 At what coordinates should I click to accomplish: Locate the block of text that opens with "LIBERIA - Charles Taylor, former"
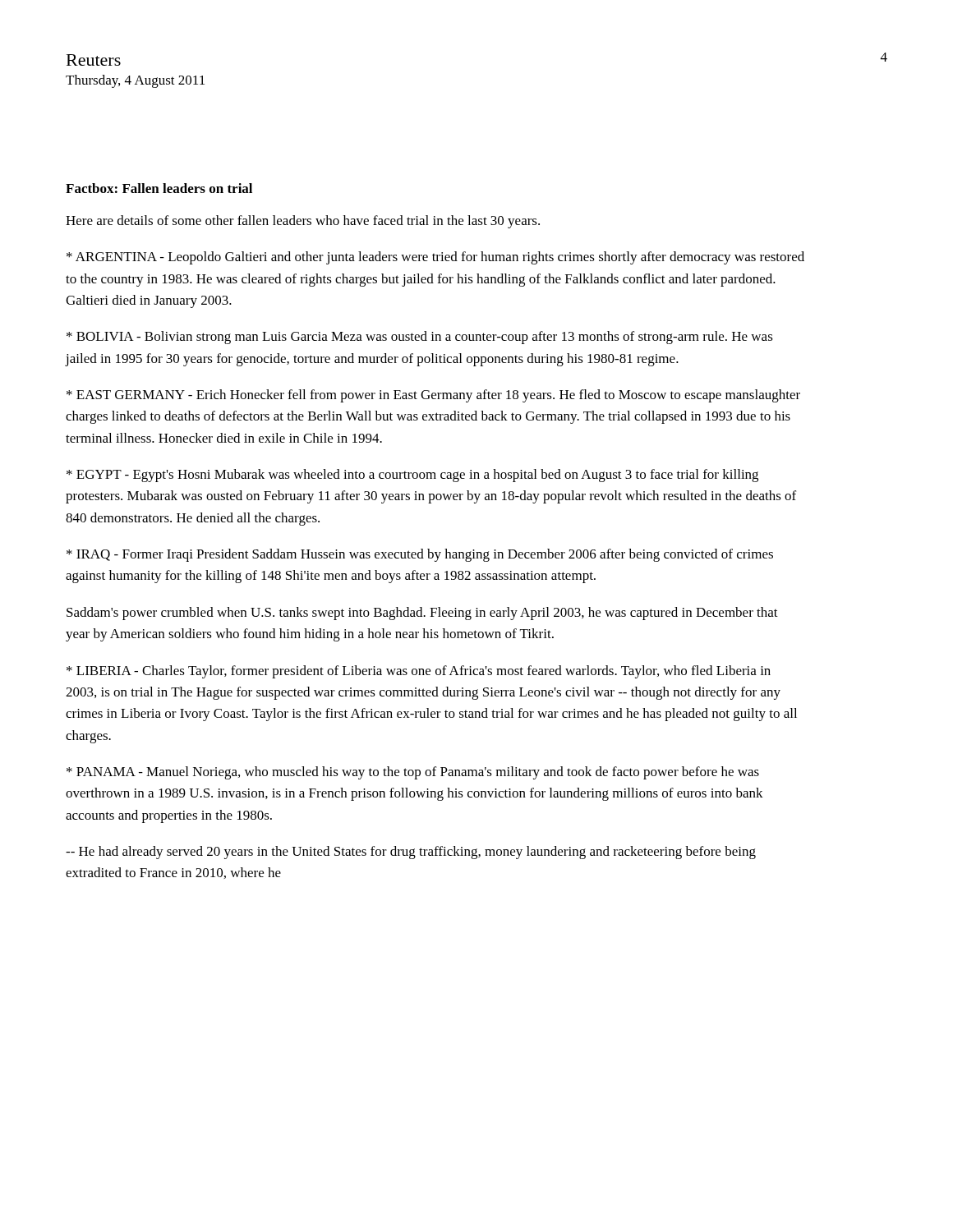(x=432, y=703)
